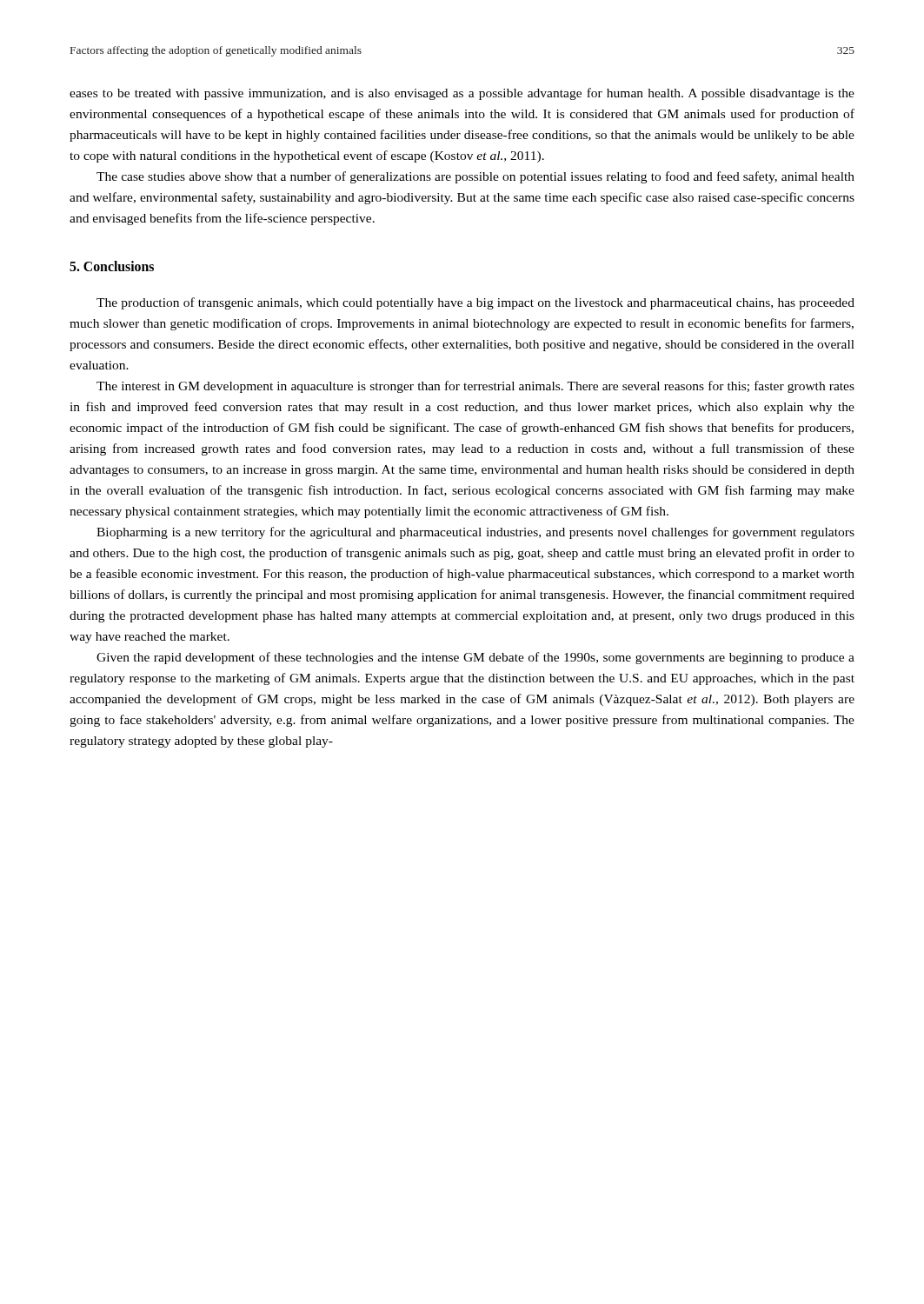Click on the text block starting "The production of transgenic animals, which could"
This screenshot has width=924, height=1304.
[462, 333]
